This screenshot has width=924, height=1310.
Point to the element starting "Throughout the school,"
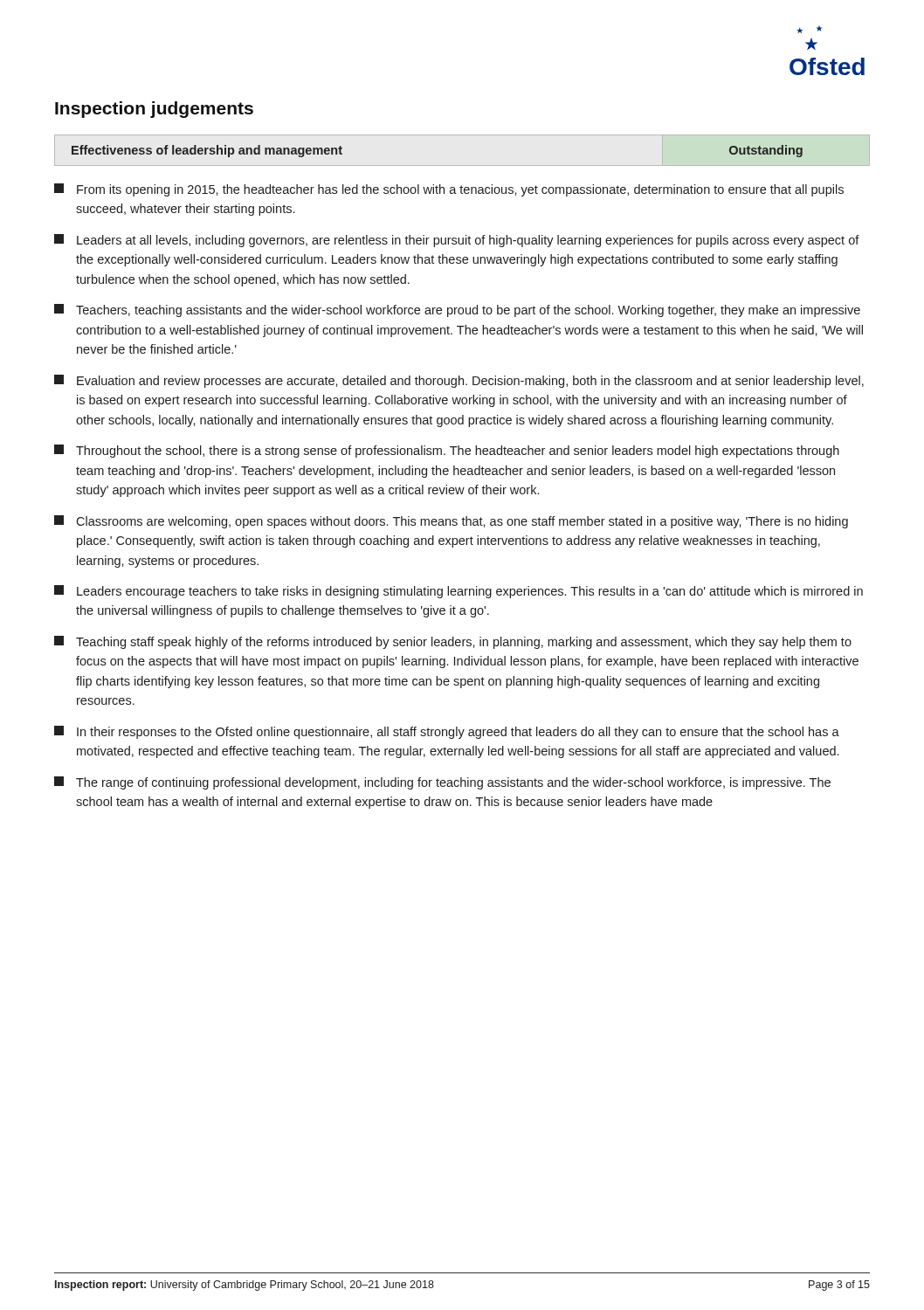[x=462, y=471]
